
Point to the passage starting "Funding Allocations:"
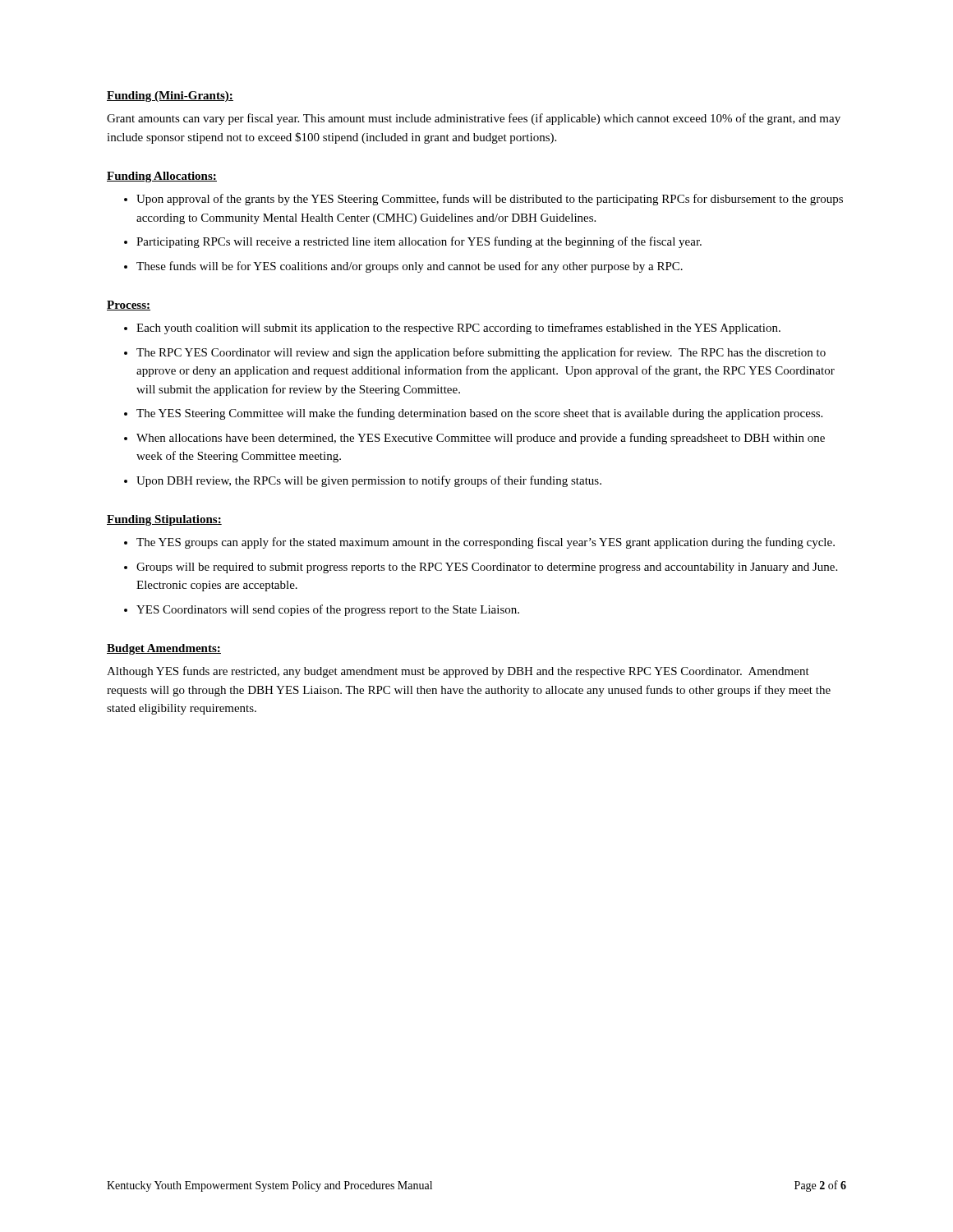click(x=162, y=176)
